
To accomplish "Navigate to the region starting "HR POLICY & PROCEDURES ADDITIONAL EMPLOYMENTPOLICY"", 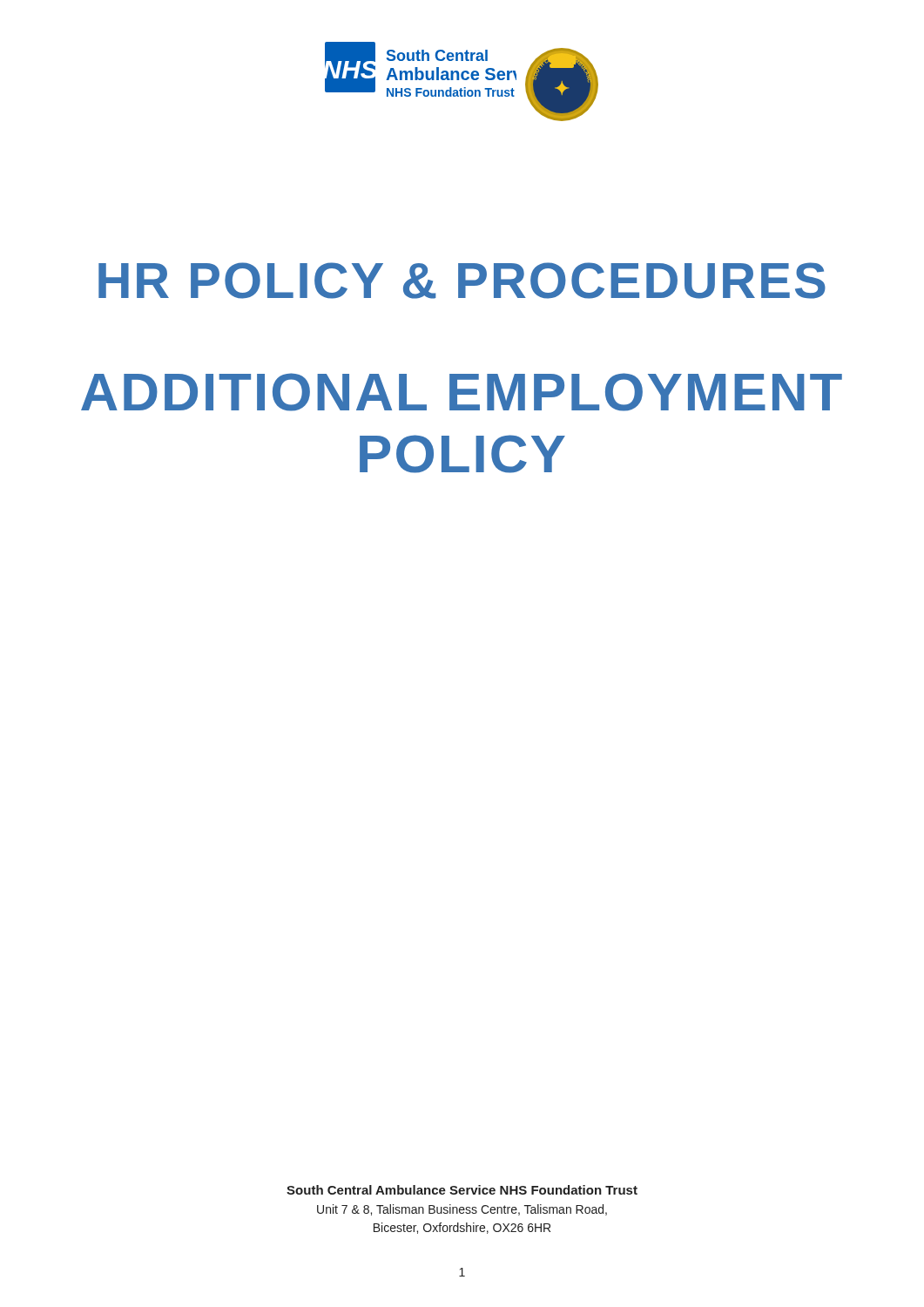I will [x=462, y=369].
